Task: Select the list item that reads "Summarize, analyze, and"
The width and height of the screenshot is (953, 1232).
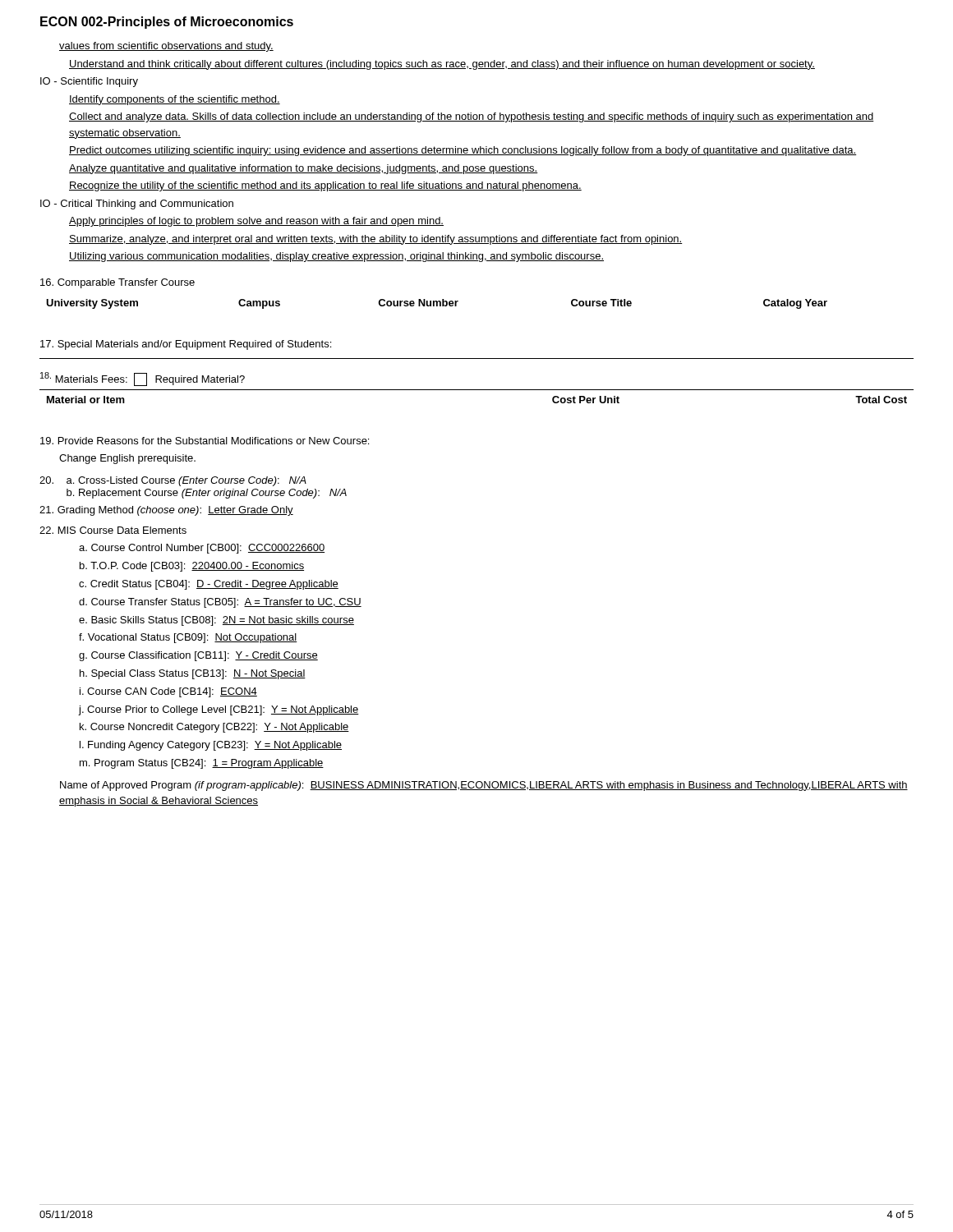Action: coord(376,238)
